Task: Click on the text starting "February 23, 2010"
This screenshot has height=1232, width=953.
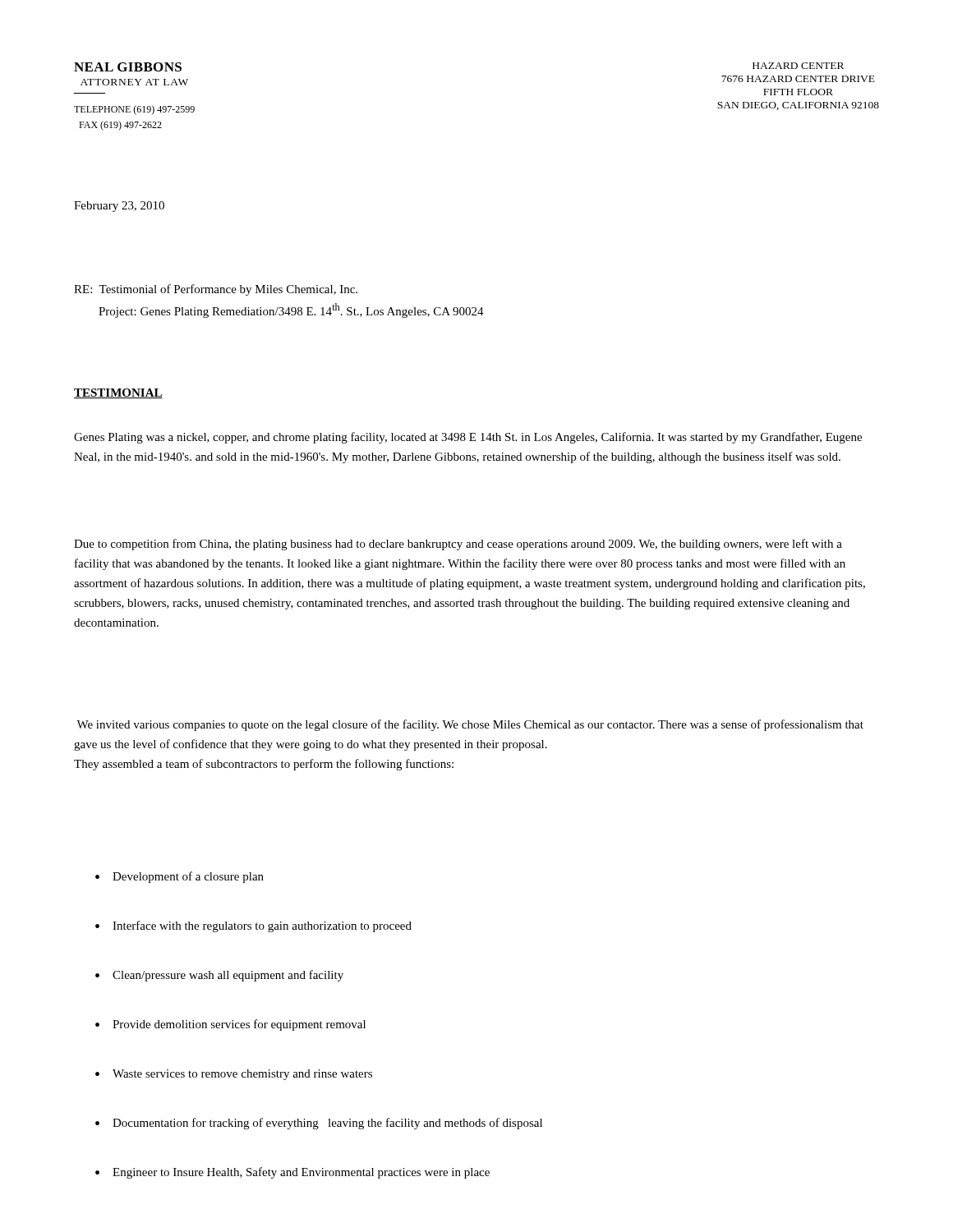Action: tap(119, 205)
